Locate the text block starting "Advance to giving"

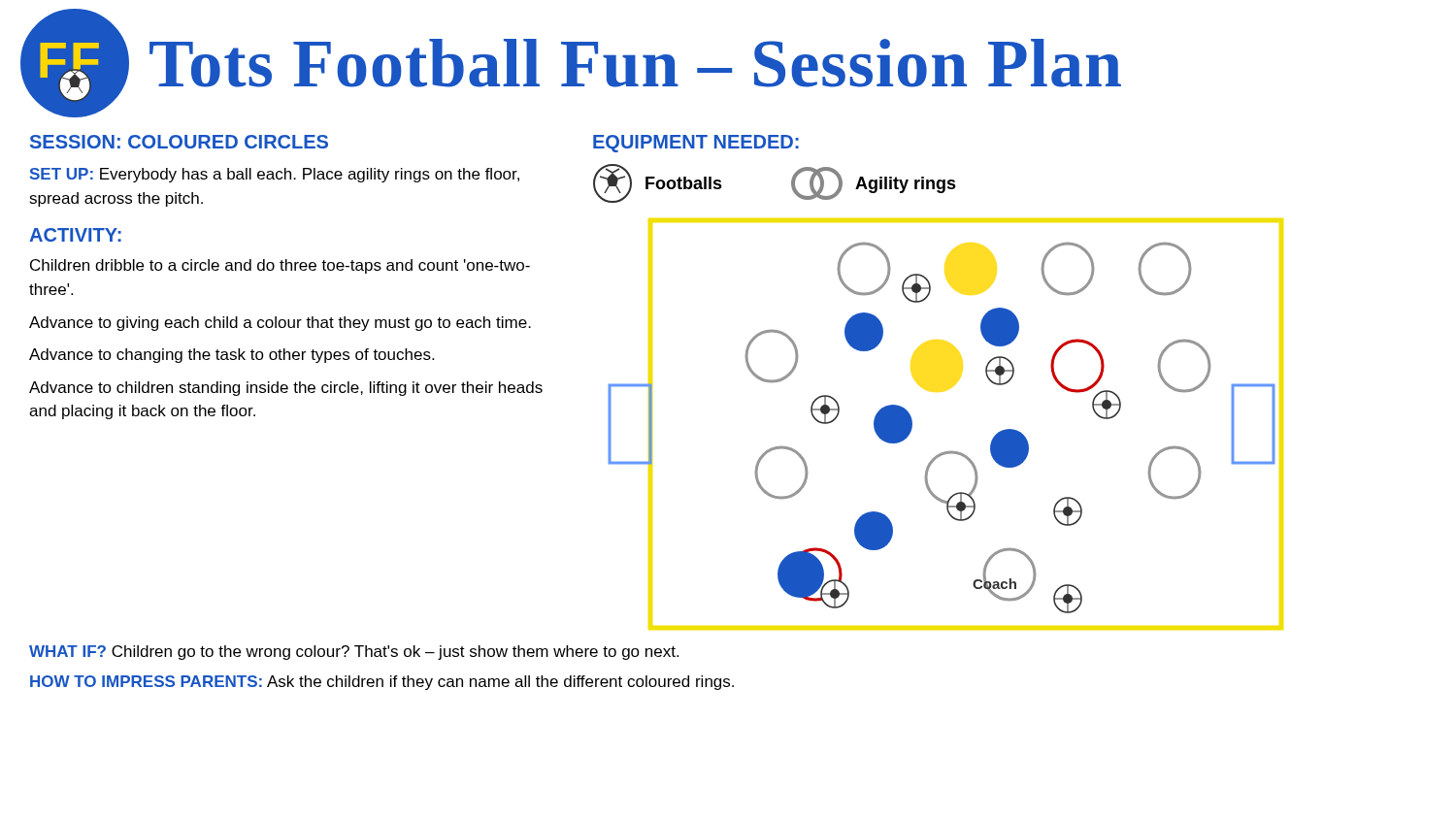coord(280,322)
